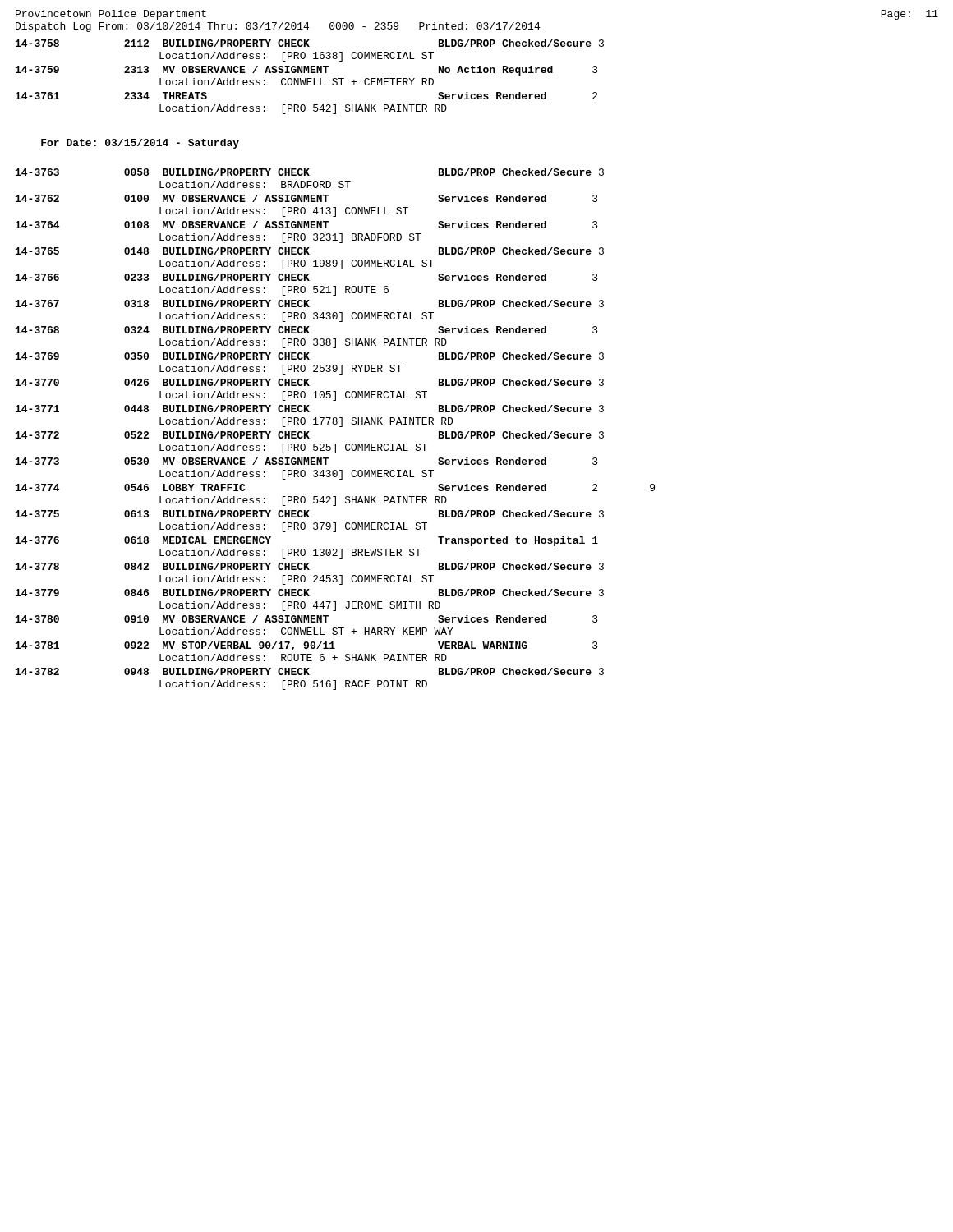
Task: Find the passage starting "For Date: 03/15/2014 - Saturday"
Action: click(x=127, y=149)
